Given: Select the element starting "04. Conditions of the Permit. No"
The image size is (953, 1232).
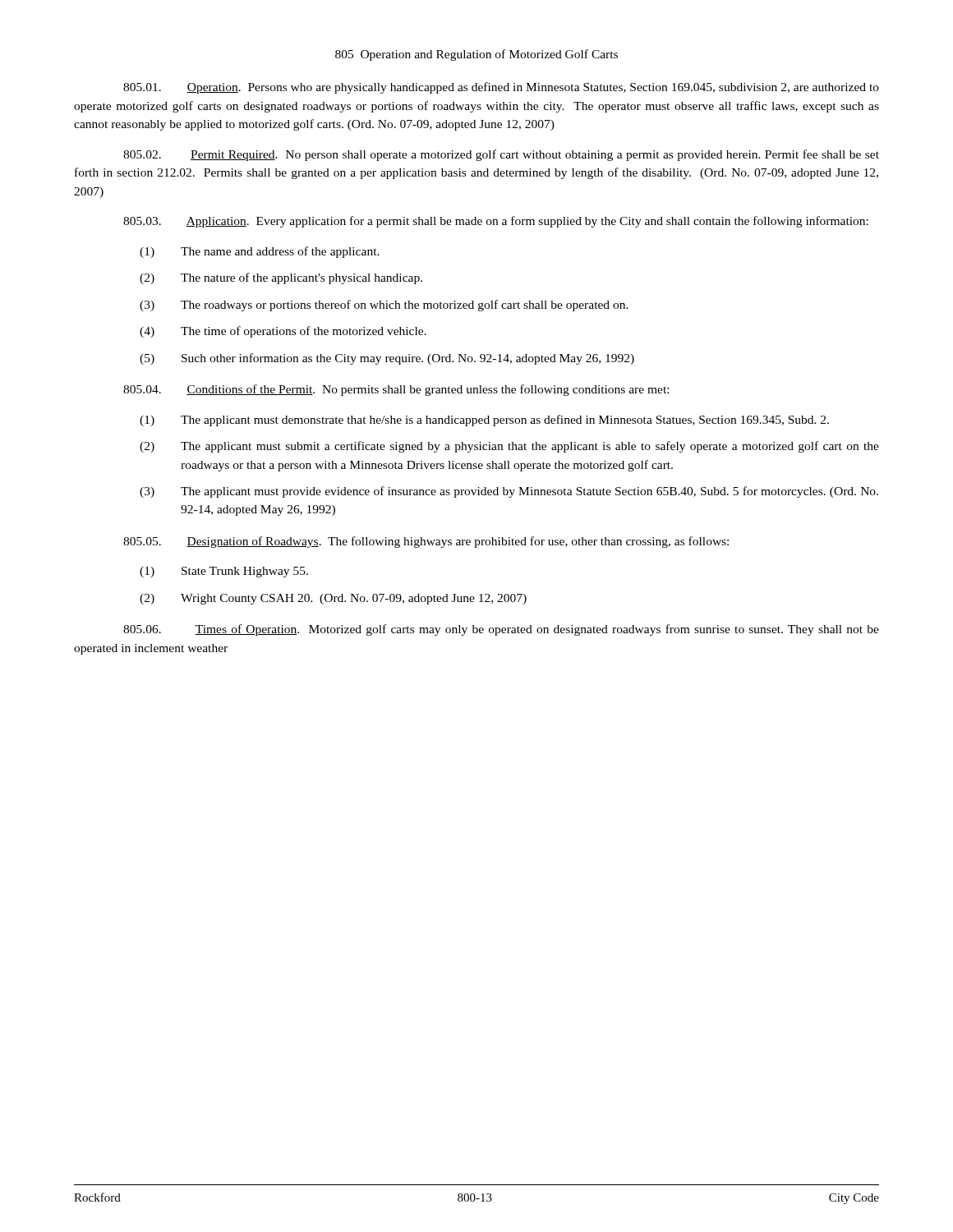Looking at the screenshot, I should click(397, 389).
